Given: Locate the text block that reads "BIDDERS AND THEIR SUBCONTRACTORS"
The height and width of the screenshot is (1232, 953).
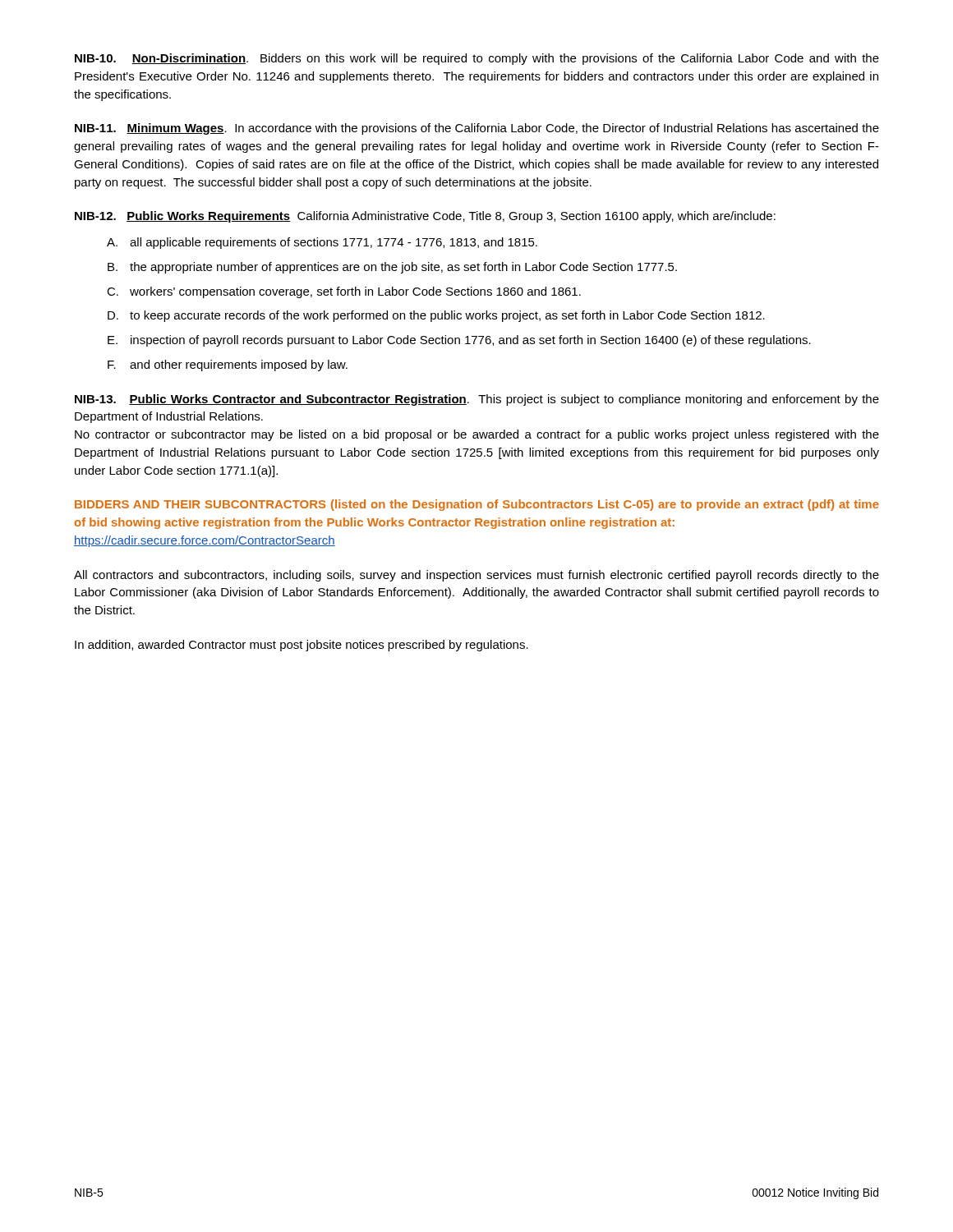Looking at the screenshot, I should [476, 522].
